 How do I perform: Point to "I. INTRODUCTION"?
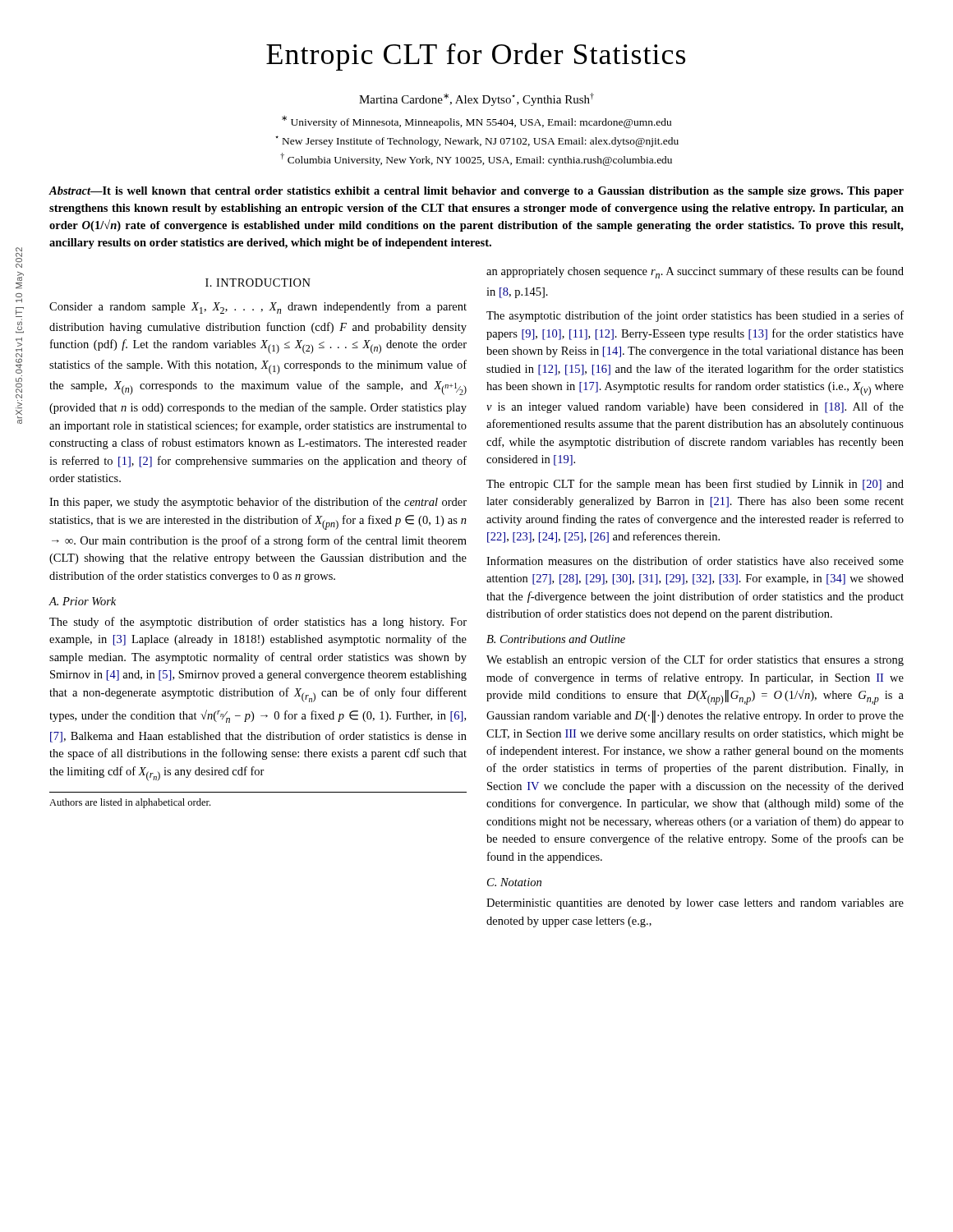click(258, 283)
